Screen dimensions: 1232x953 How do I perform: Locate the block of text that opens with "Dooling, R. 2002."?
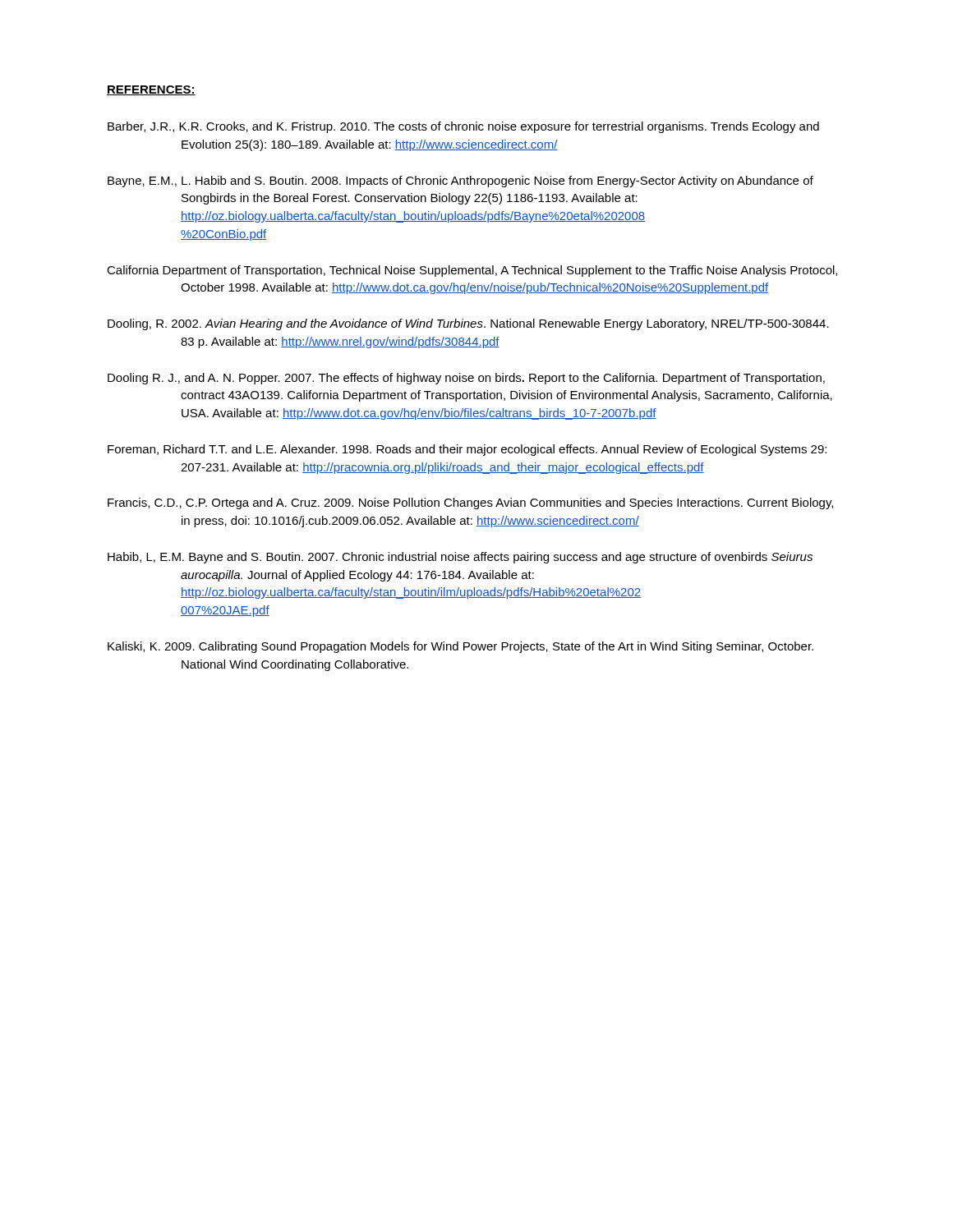pyautogui.click(x=468, y=332)
